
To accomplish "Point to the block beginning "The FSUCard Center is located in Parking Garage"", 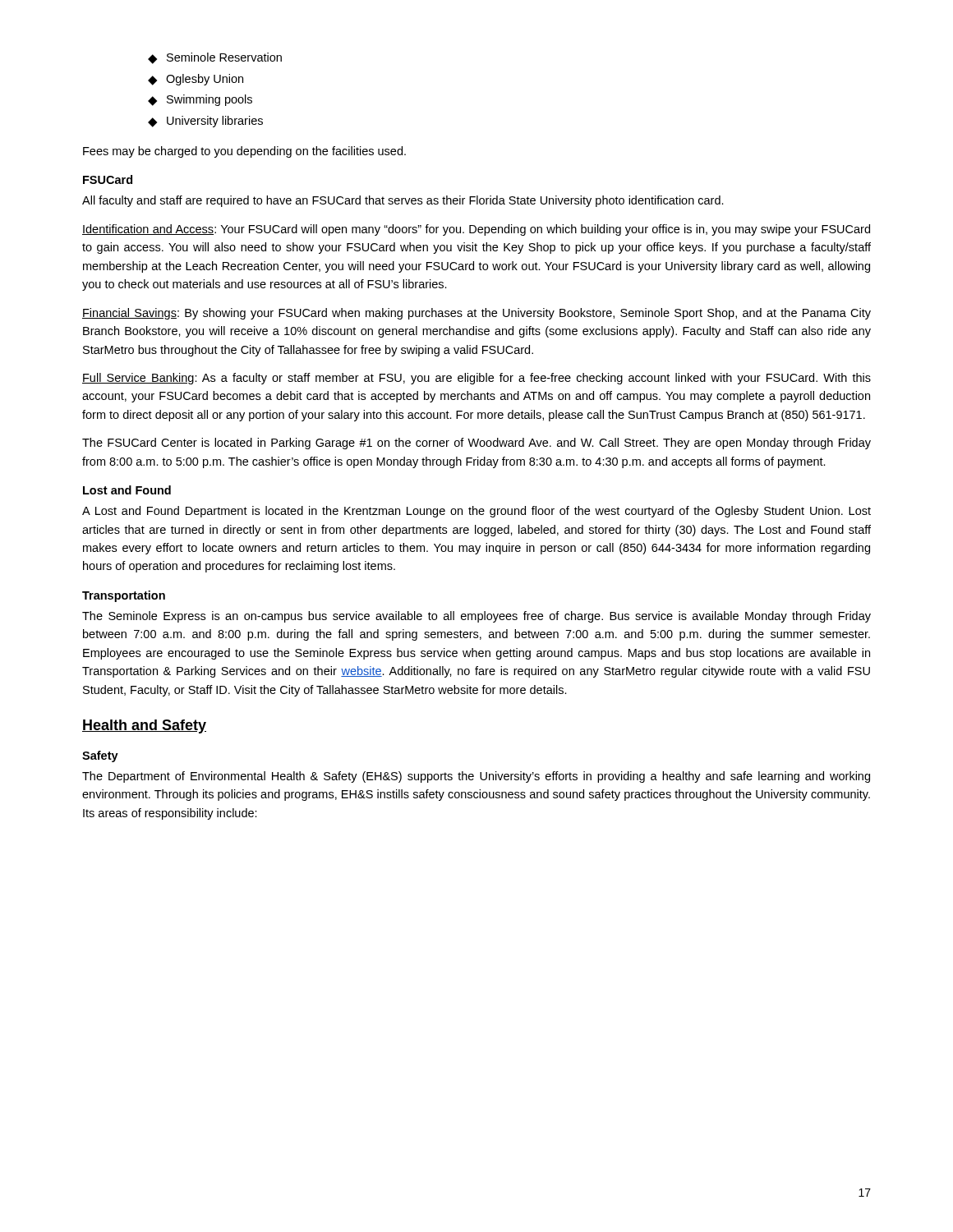I will (x=476, y=452).
